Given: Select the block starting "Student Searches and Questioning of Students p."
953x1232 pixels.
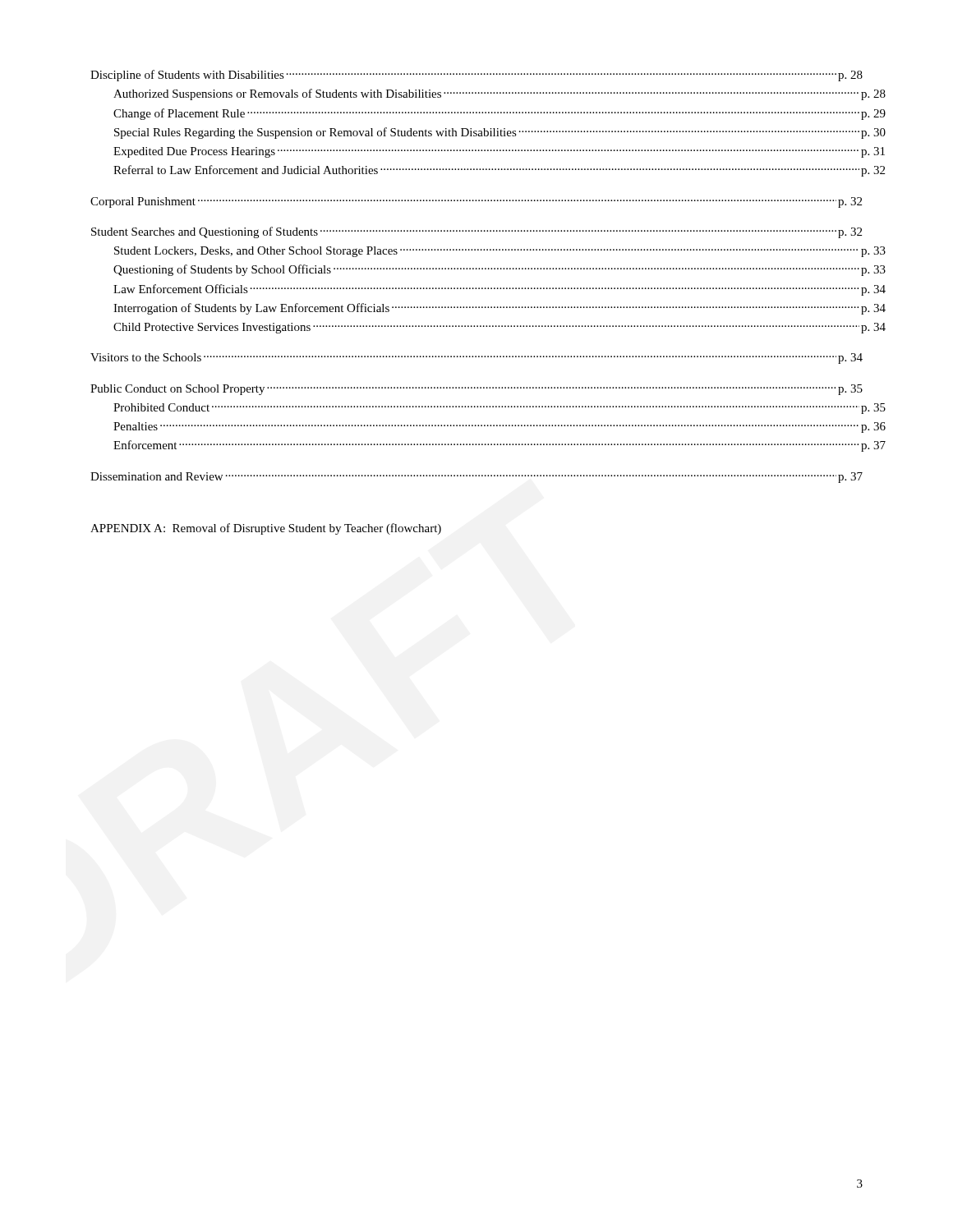Looking at the screenshot, I should point(476,232).
